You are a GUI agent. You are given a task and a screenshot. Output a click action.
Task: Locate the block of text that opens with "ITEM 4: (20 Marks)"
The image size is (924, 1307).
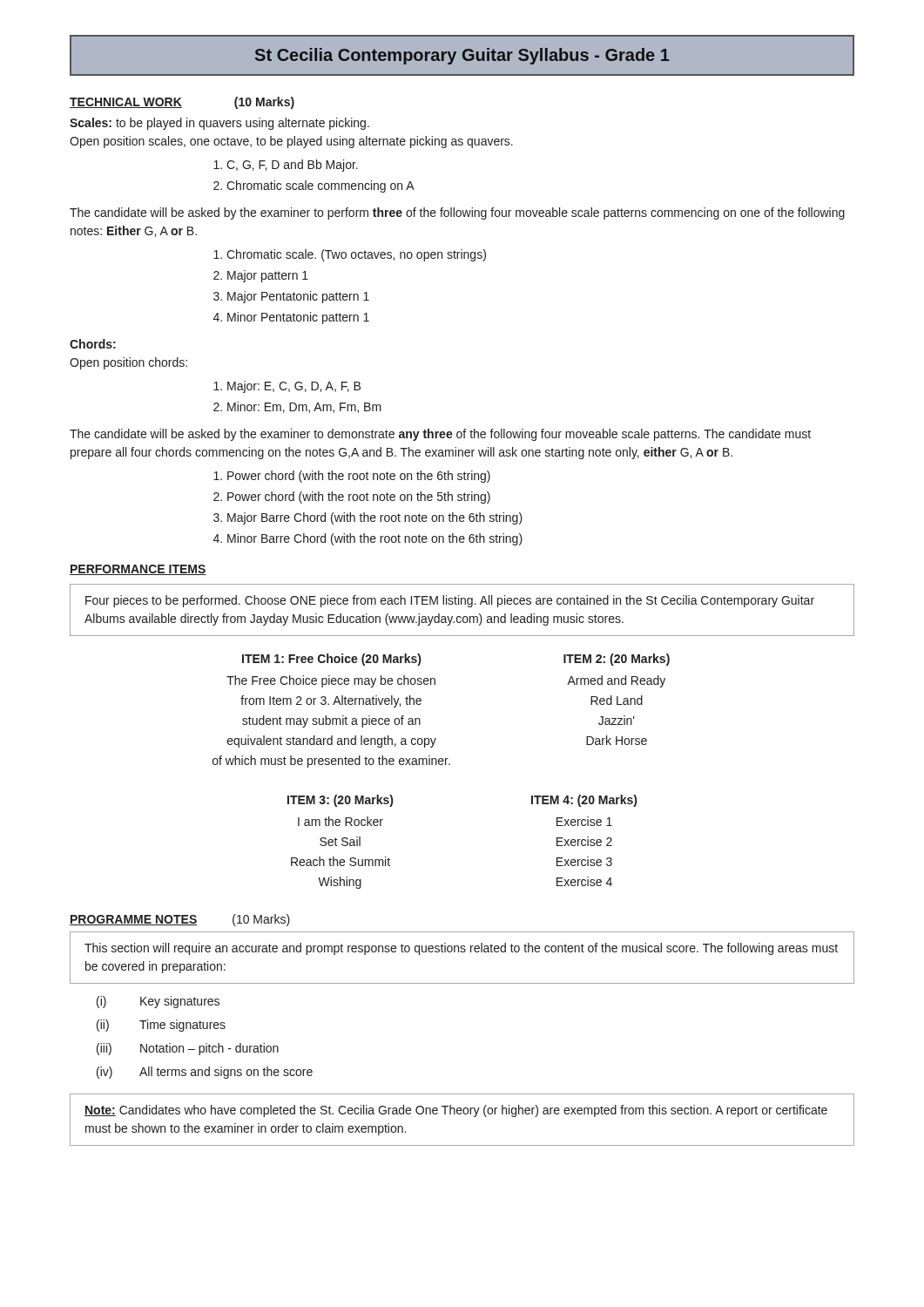tap(584, 841)
